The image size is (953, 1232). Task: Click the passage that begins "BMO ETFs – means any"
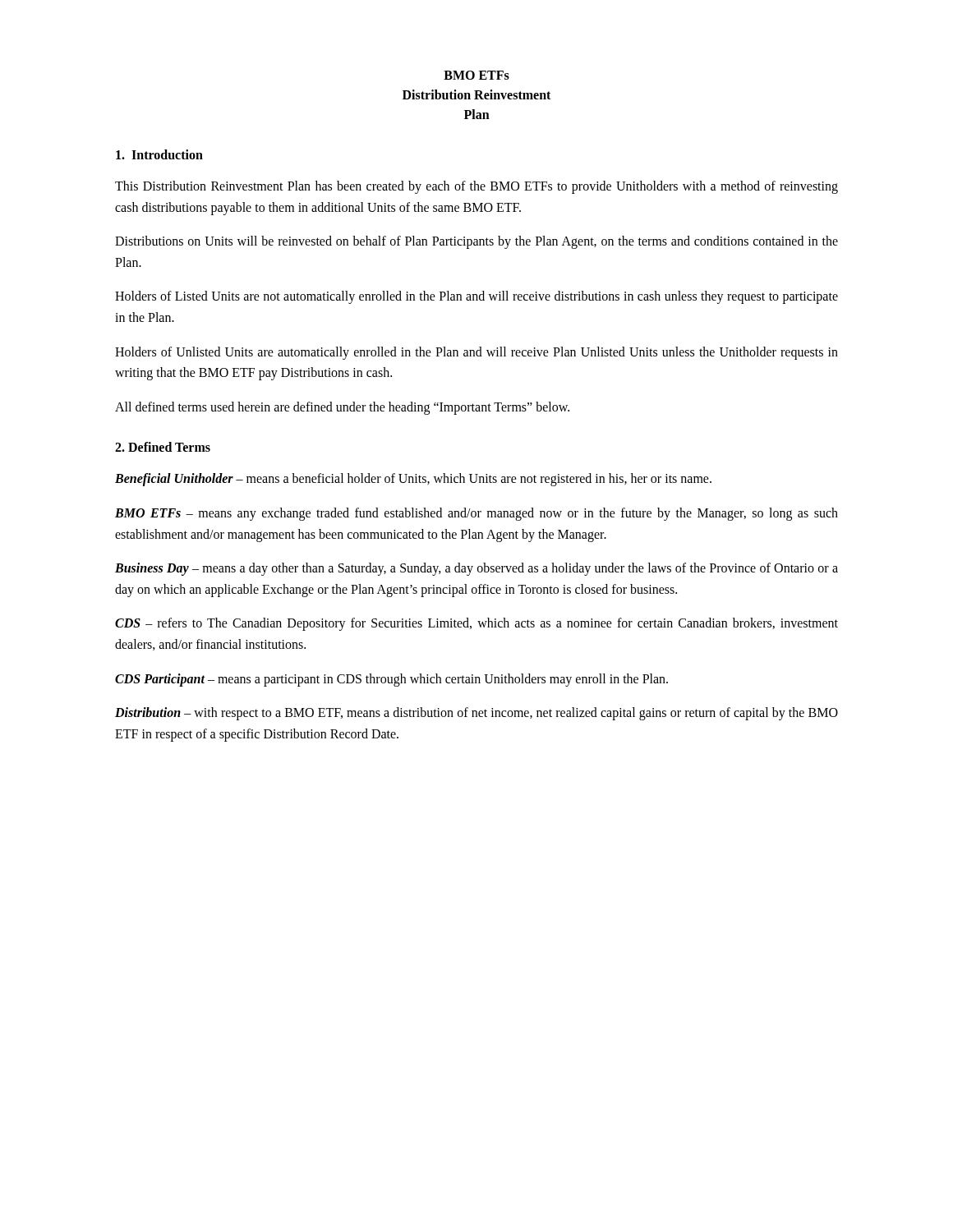(x=476, y=523)
